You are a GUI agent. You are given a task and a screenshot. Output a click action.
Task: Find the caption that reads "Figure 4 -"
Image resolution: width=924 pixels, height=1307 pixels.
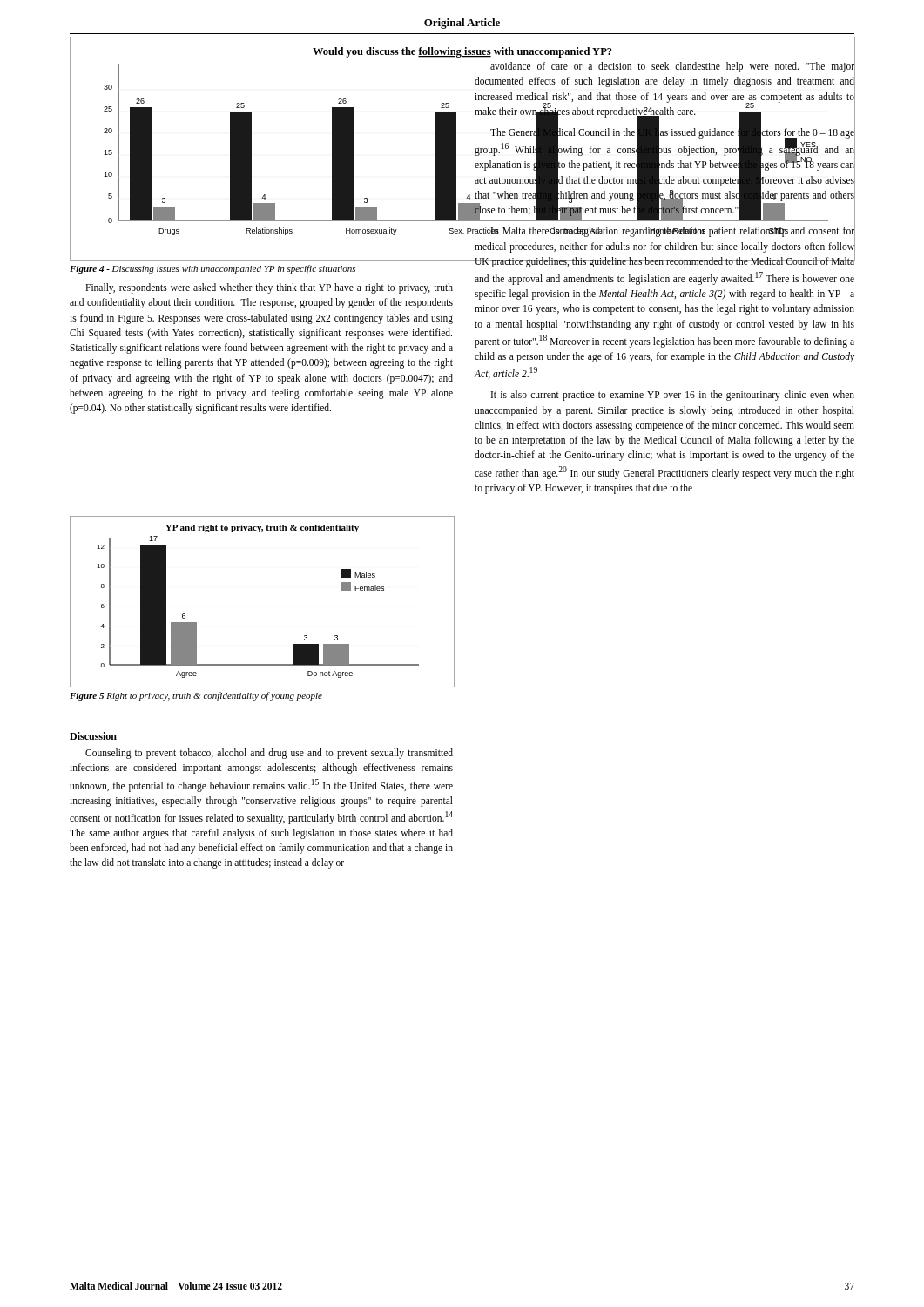[213, 268]
